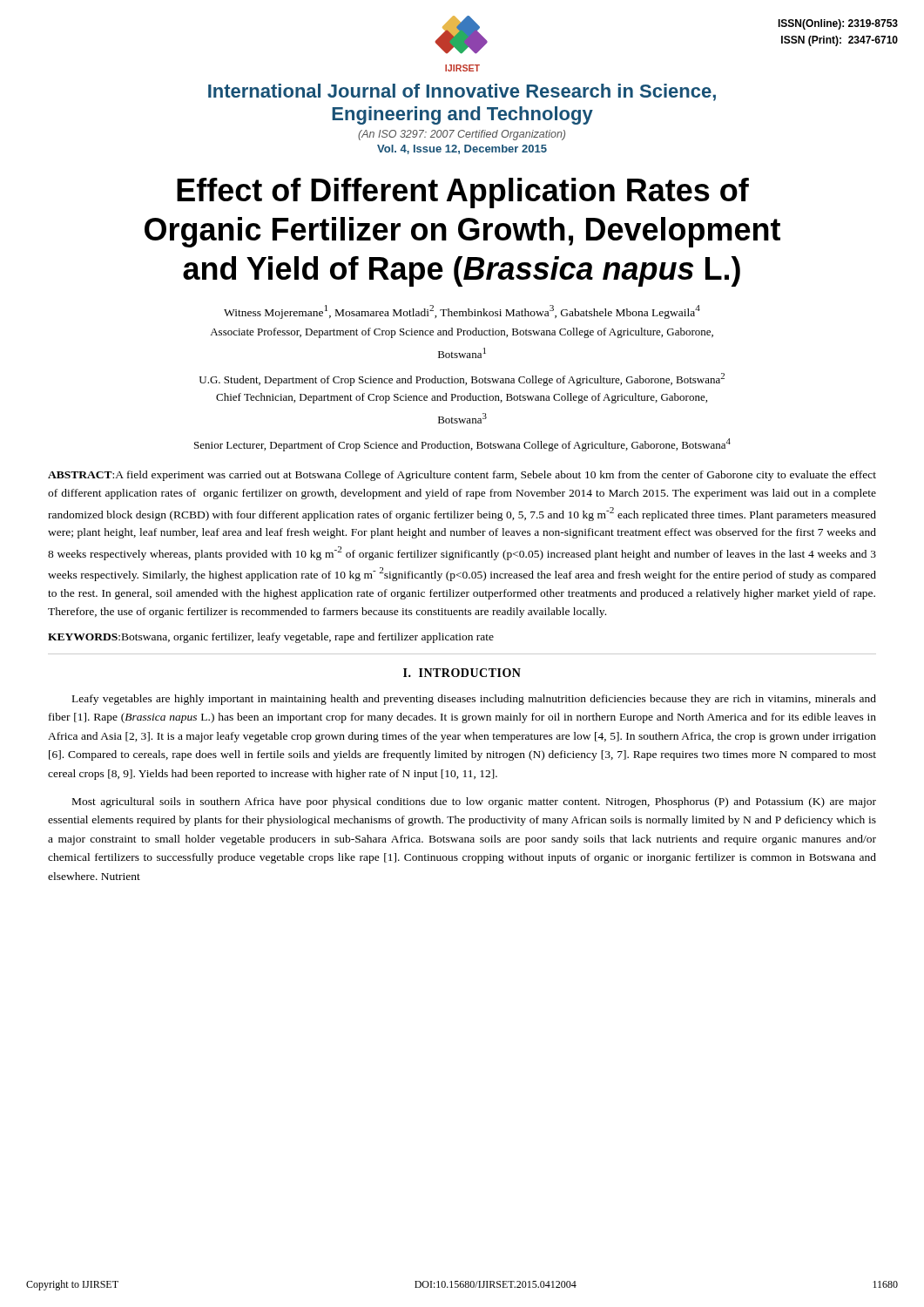Click the passage that begins "Associate Professor, Department of Crop Science and Production,"
Image resolution: width=924 pixels, height=1307 pixels.
pos(462,331)
